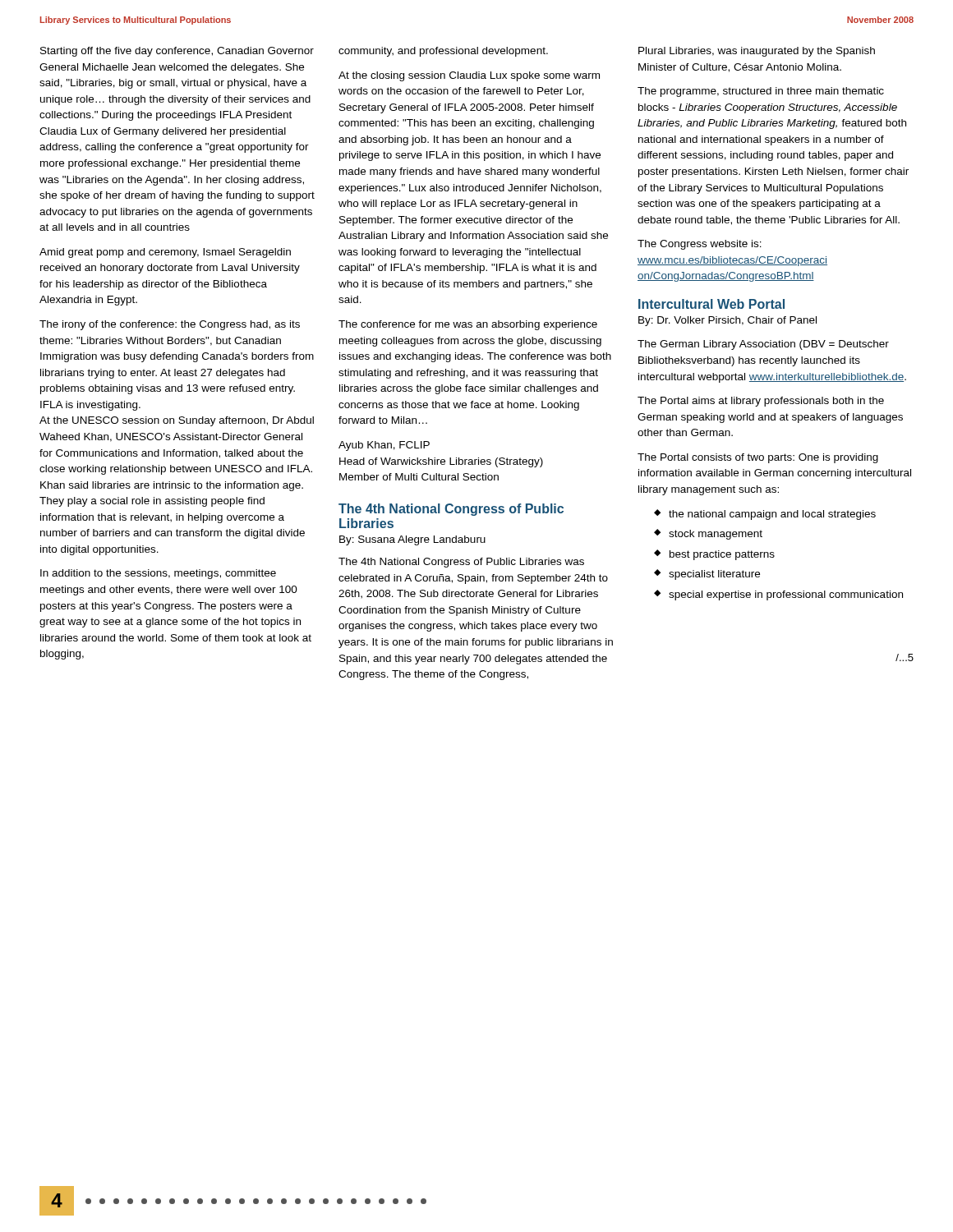
Task: Navigate to the block starting "The programme, structured in three main thematic"
Action: click(776, 155)
